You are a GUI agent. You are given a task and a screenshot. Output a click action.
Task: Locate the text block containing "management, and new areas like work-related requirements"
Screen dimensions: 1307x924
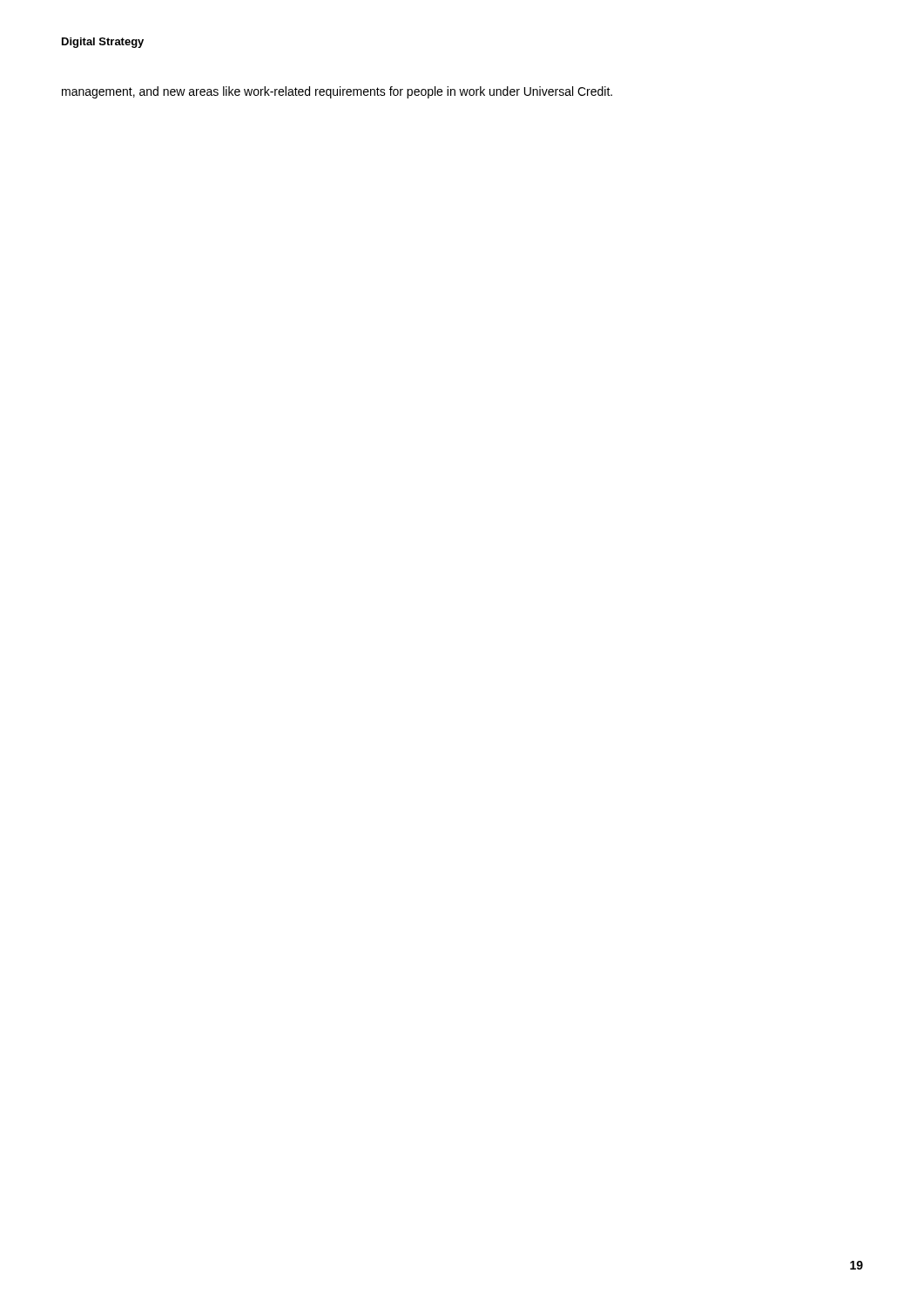point(337,91)
